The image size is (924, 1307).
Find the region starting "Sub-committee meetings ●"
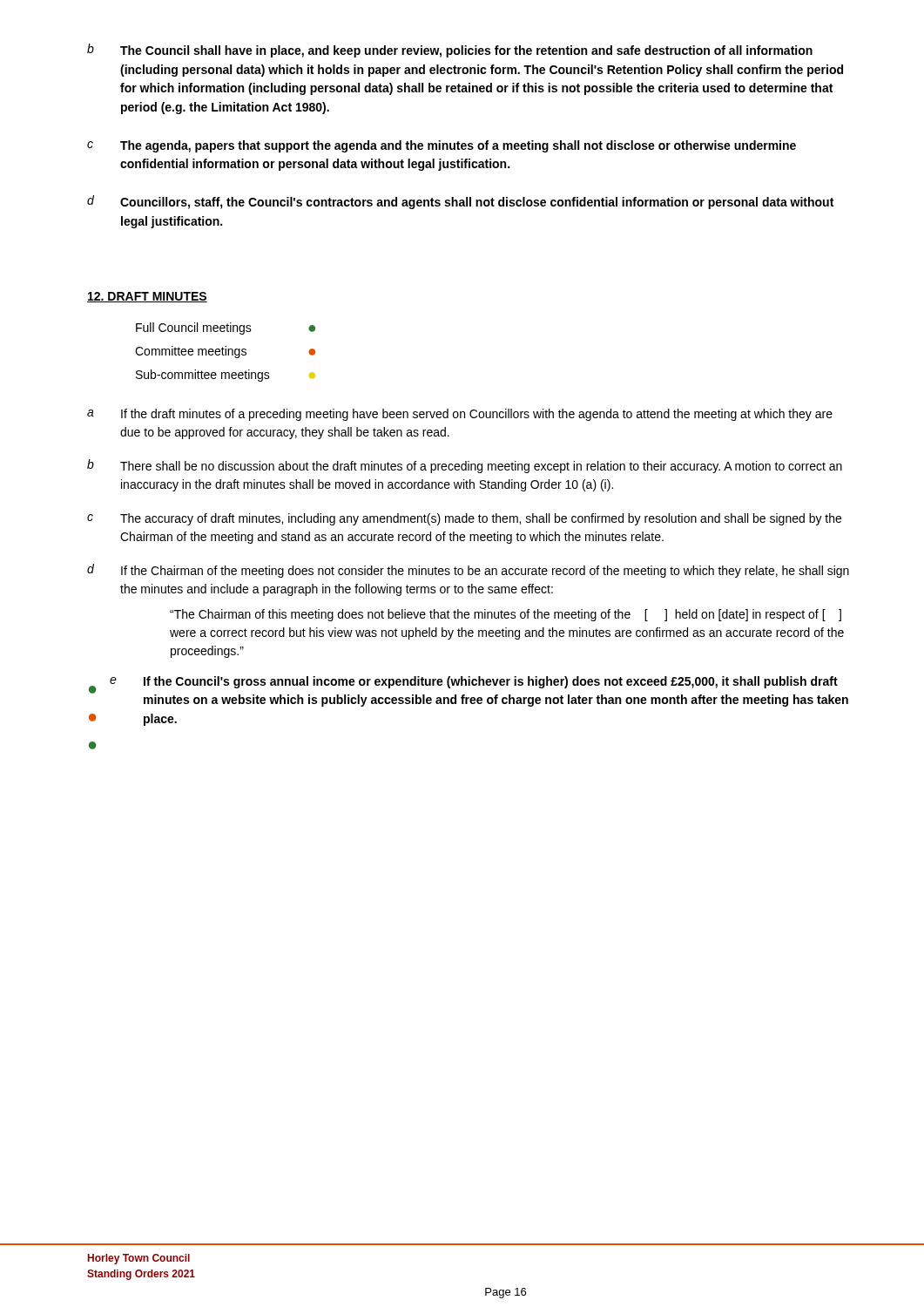[x=226, y=375]
